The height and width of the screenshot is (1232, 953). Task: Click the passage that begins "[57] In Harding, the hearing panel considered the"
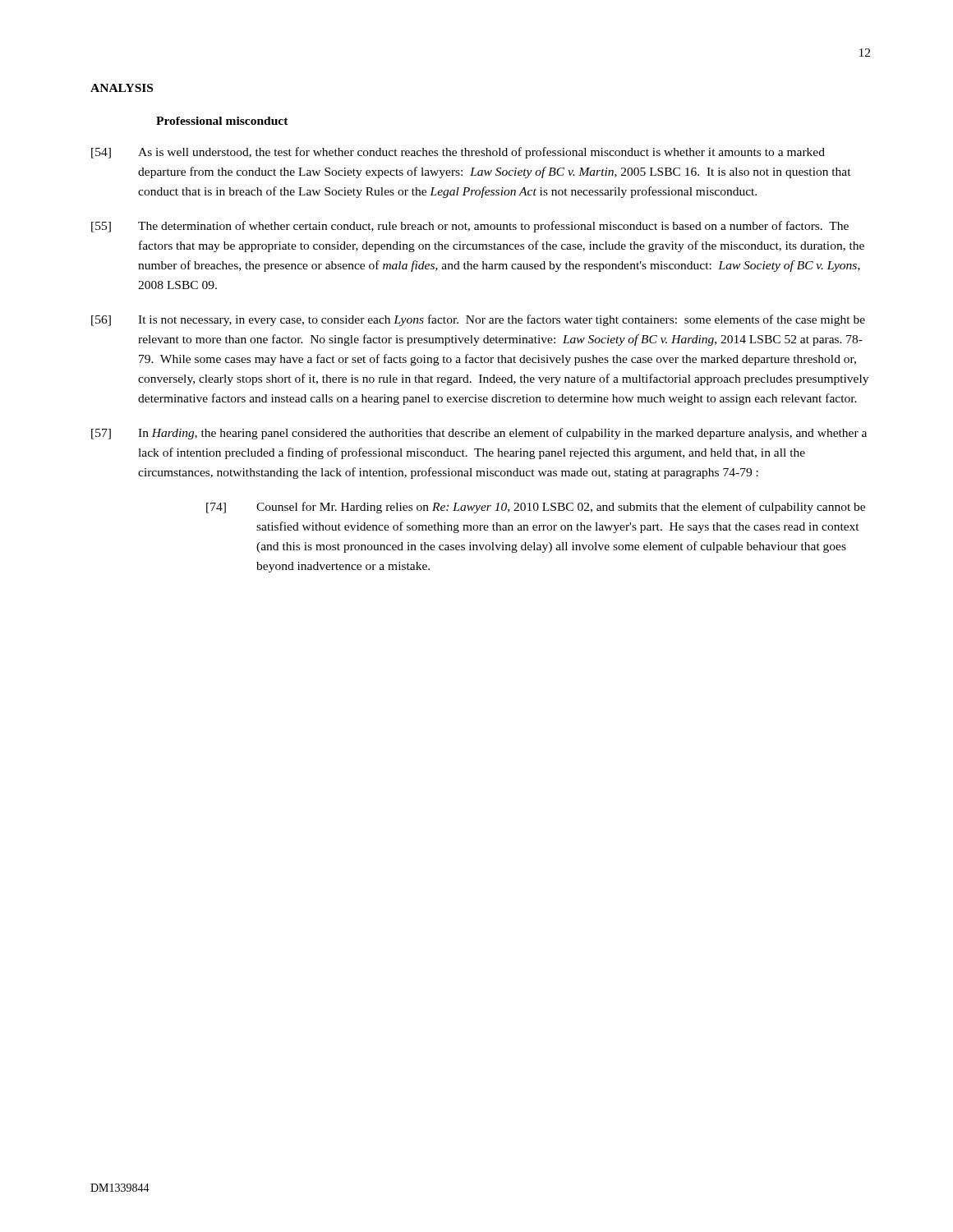pyautogui.click(x=481, y=453)
